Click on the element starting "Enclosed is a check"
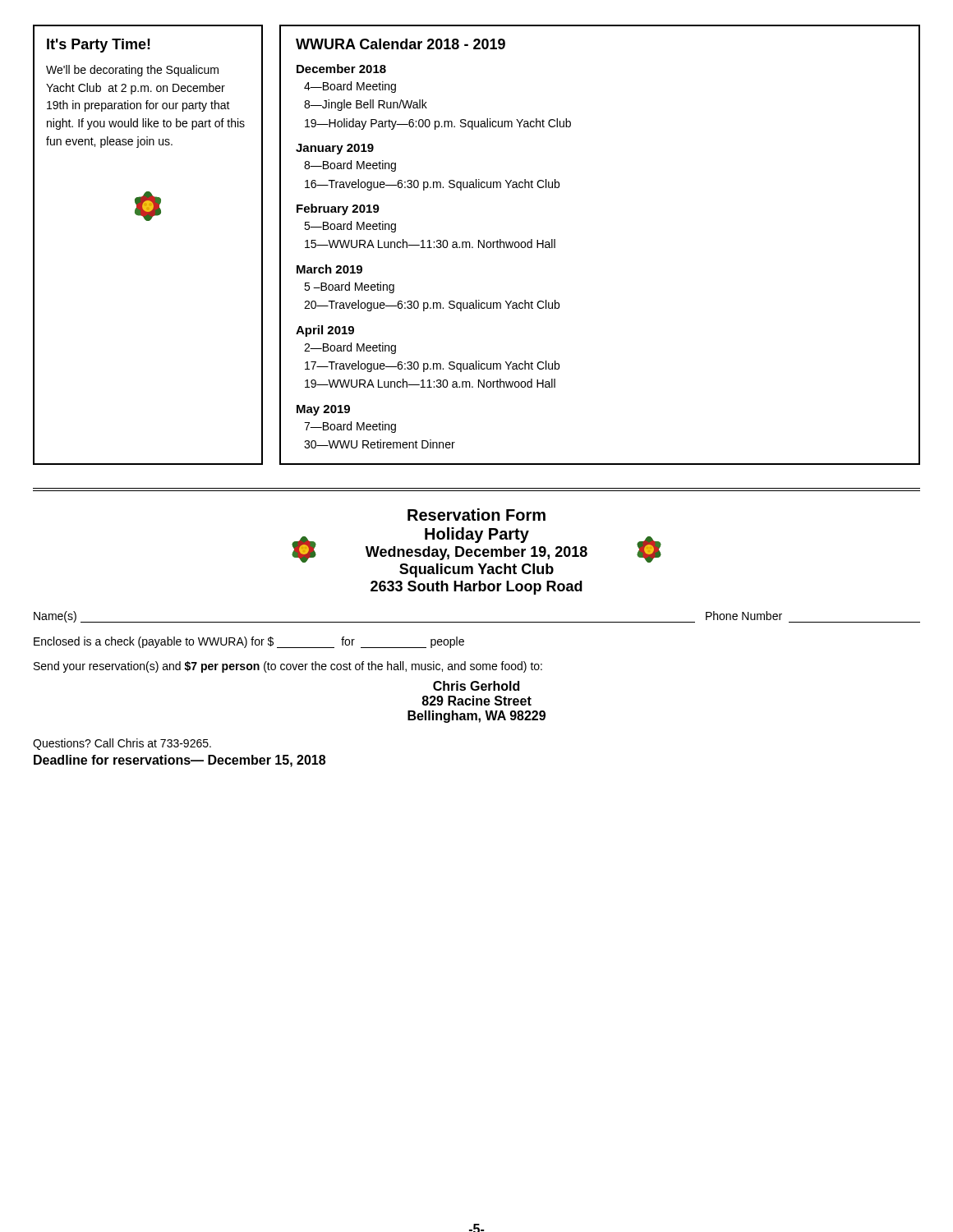This screenshot has width=953, height=1232. (x=249, y=641)
